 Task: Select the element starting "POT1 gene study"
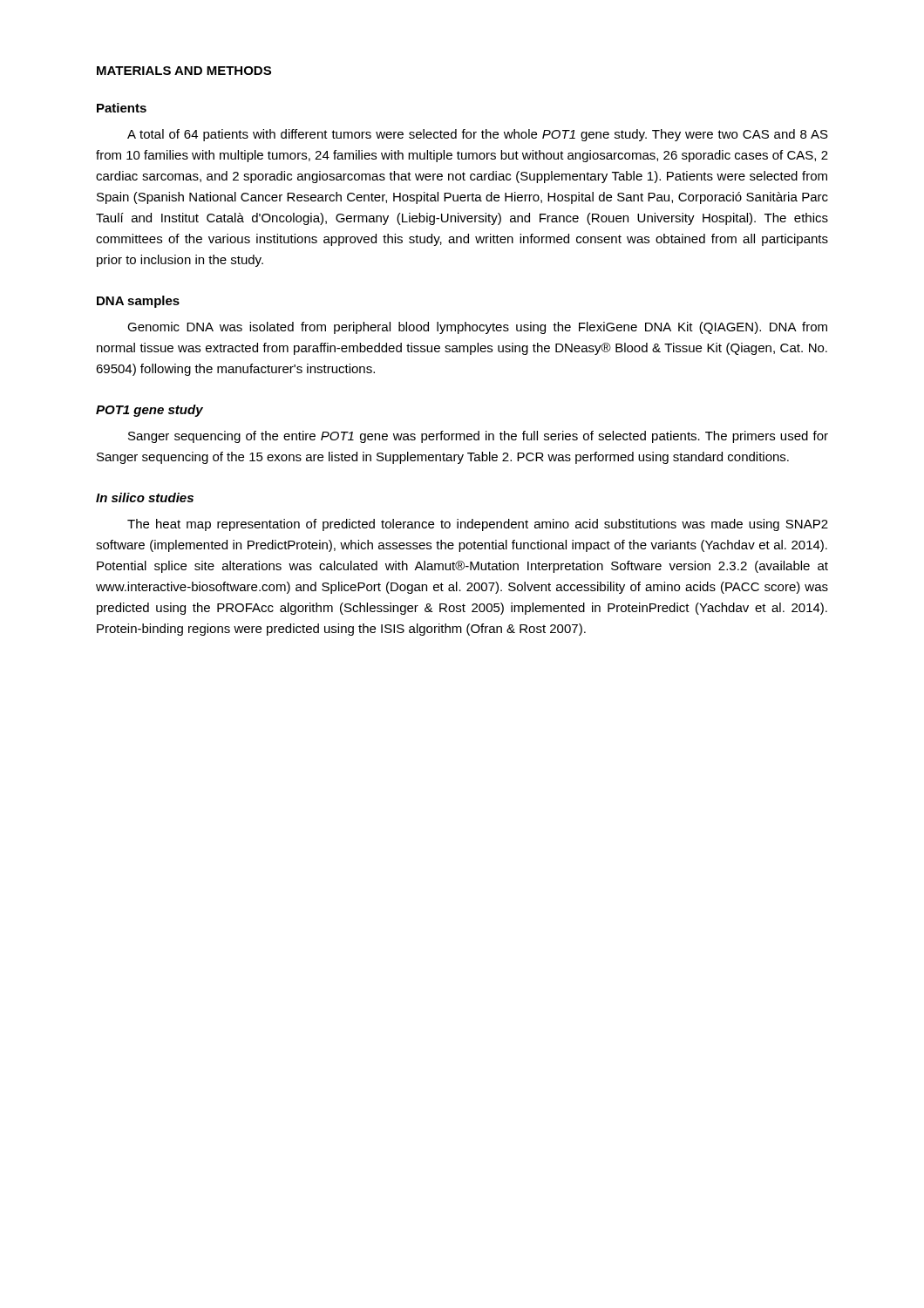point(149,409)
